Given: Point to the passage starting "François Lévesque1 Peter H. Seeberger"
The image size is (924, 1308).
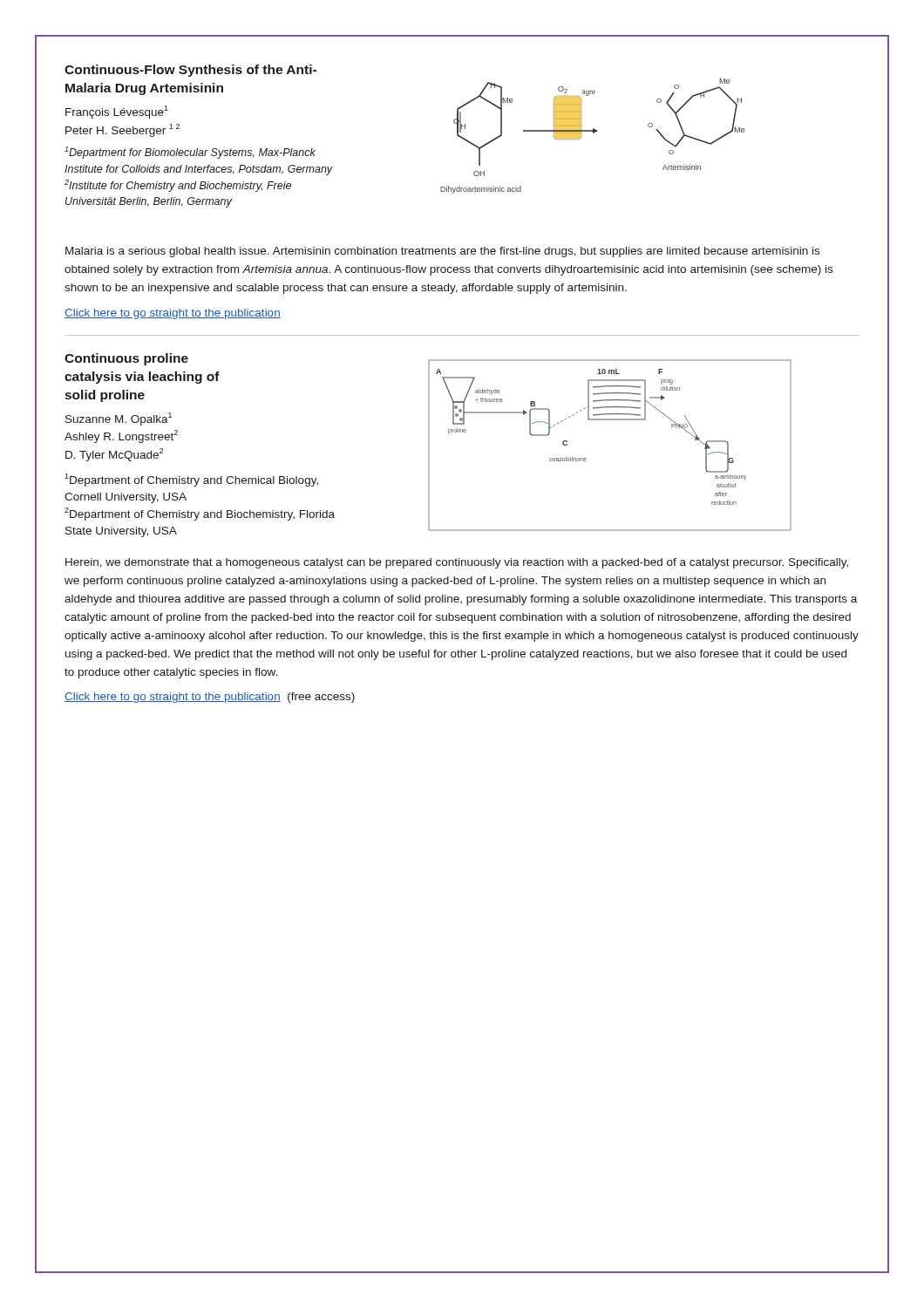Looking at the screenshot, I should click(x=122, y=120).
